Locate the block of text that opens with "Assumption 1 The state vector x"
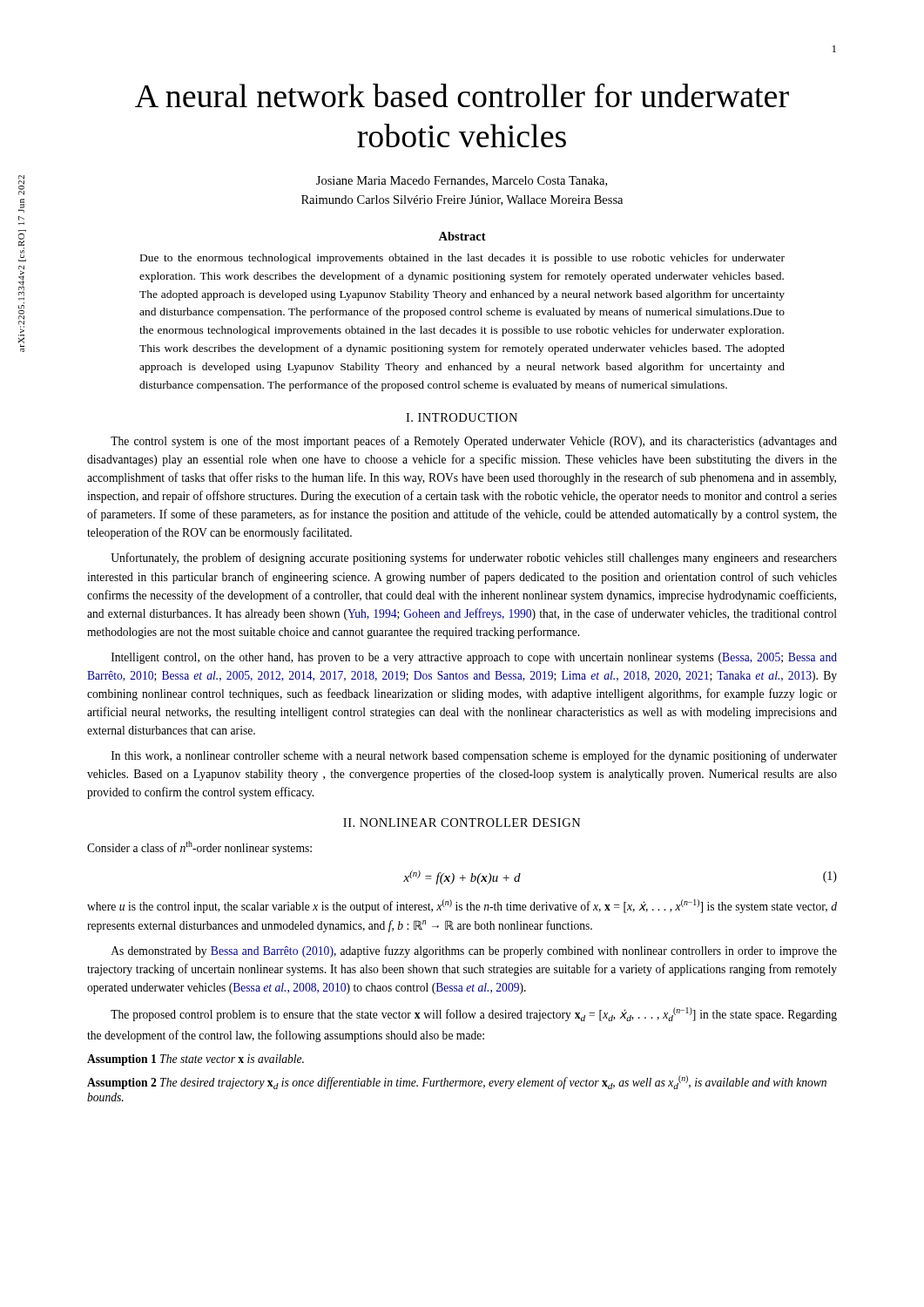This screenshot has width=924, height=1307. (x=196, y=1059)
